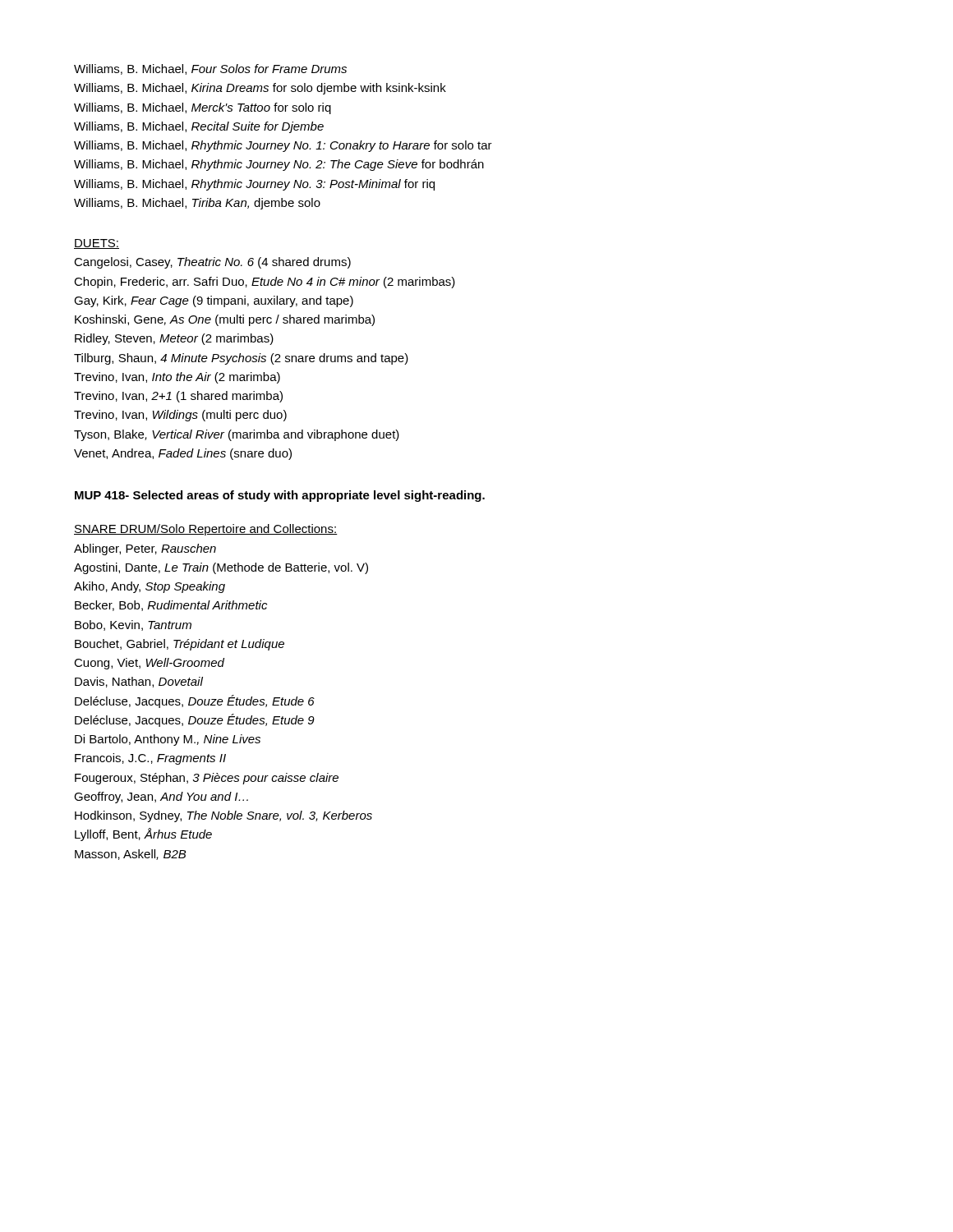Point to the passage starting "Tilburg, Shaun, 4 Minute Psychosis (2"
Screen dimensions: 1232x953
coord(241,357)
